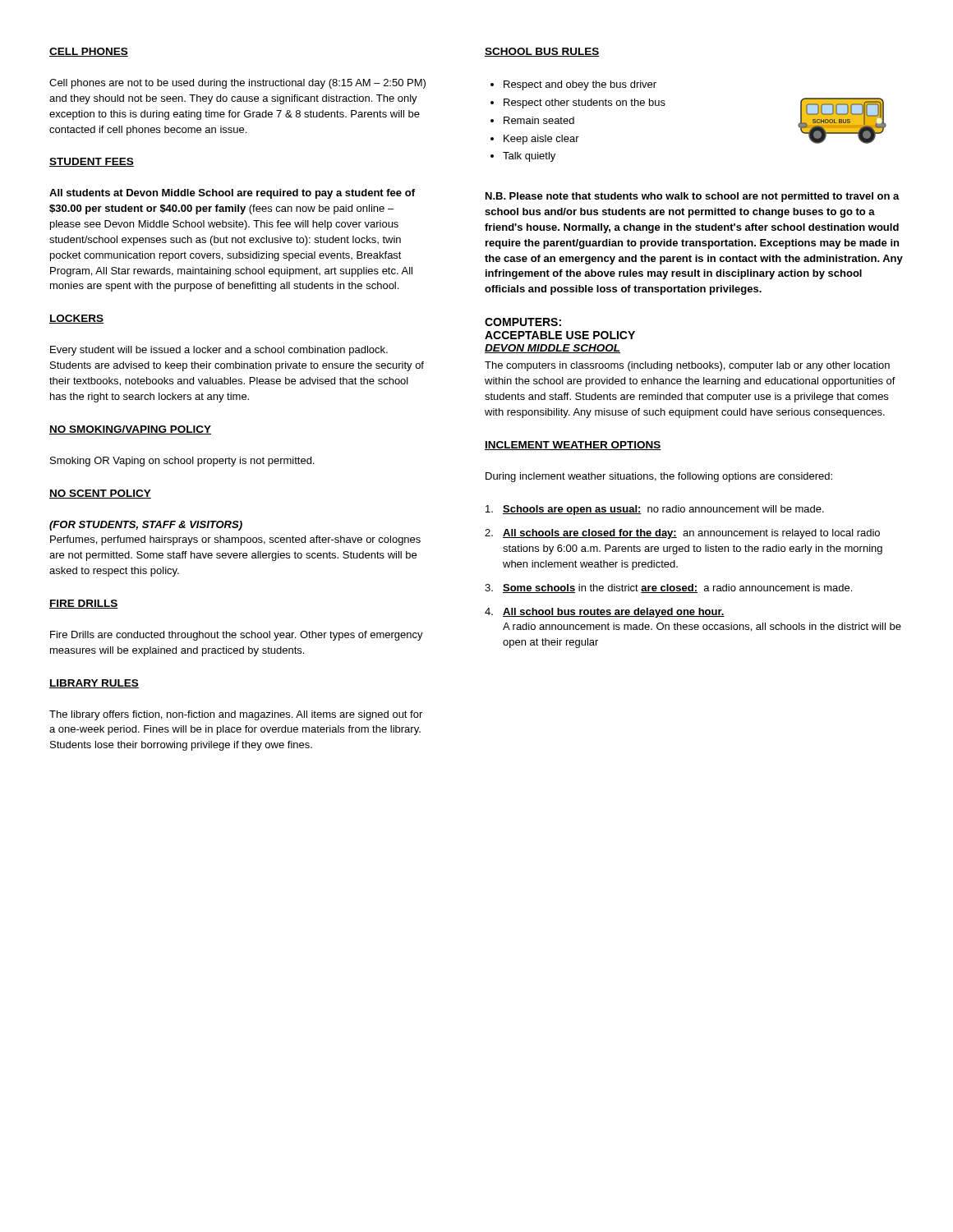
Task: Click on the text starting "Fire Drills are conducted throughout the"
Action: point(238,643)
